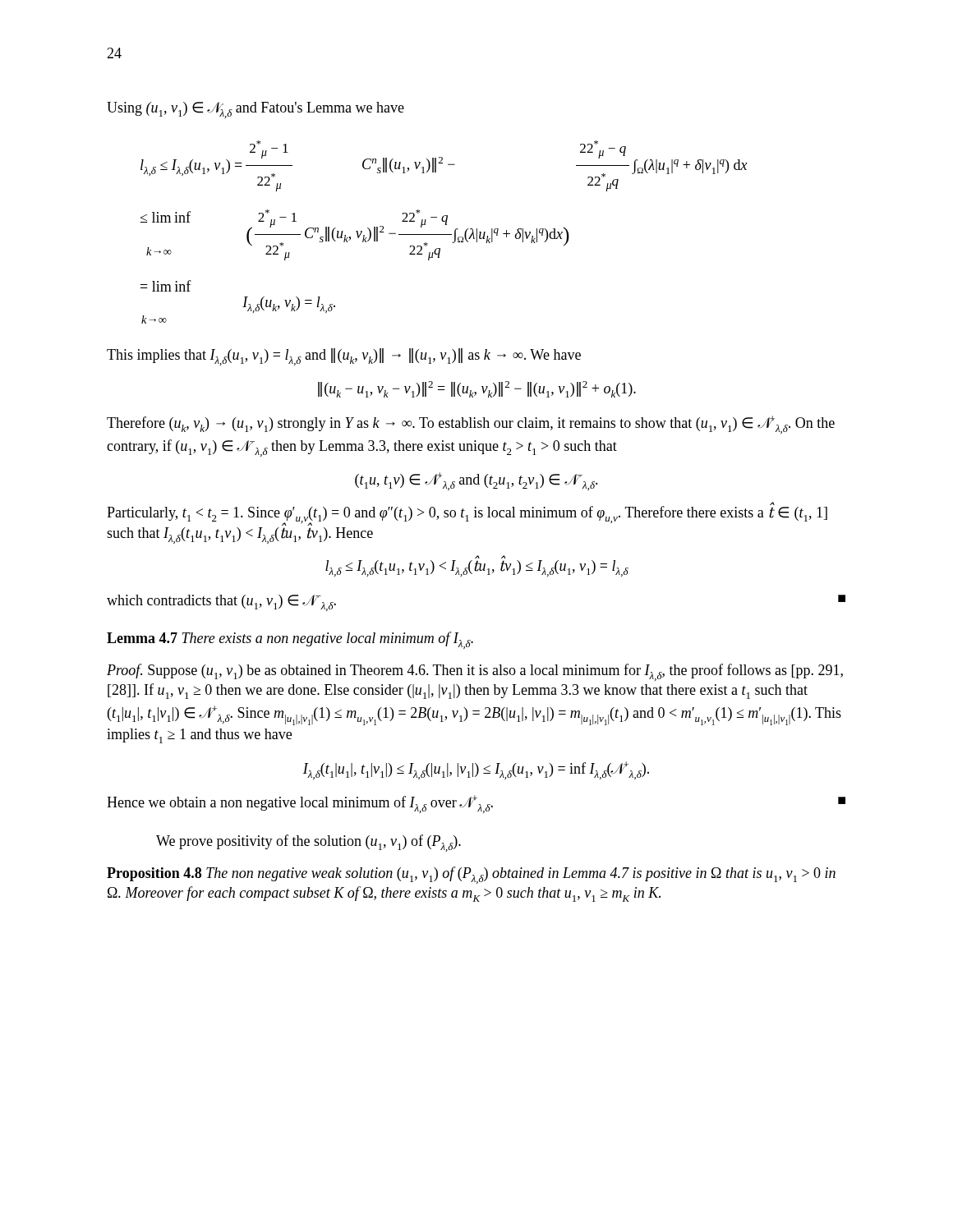Navigate to the passage starting "This implies that Iλ,δ(u1,"
The height and width of the screenshot is (1232, 953).
pos(344,356)
